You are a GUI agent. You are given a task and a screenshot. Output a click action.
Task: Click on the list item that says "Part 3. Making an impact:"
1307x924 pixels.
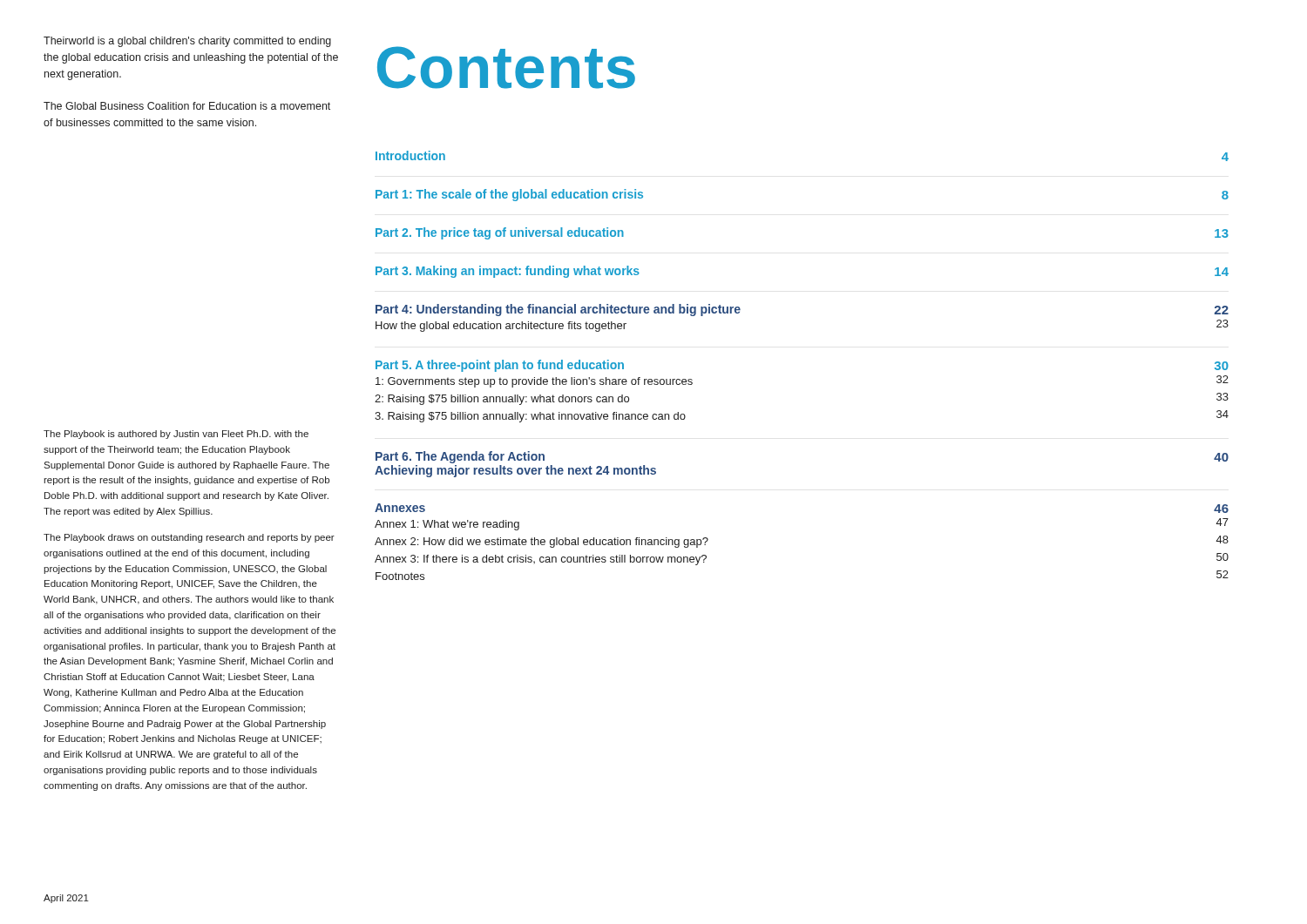pyautogui.click(x=506, y=271)
